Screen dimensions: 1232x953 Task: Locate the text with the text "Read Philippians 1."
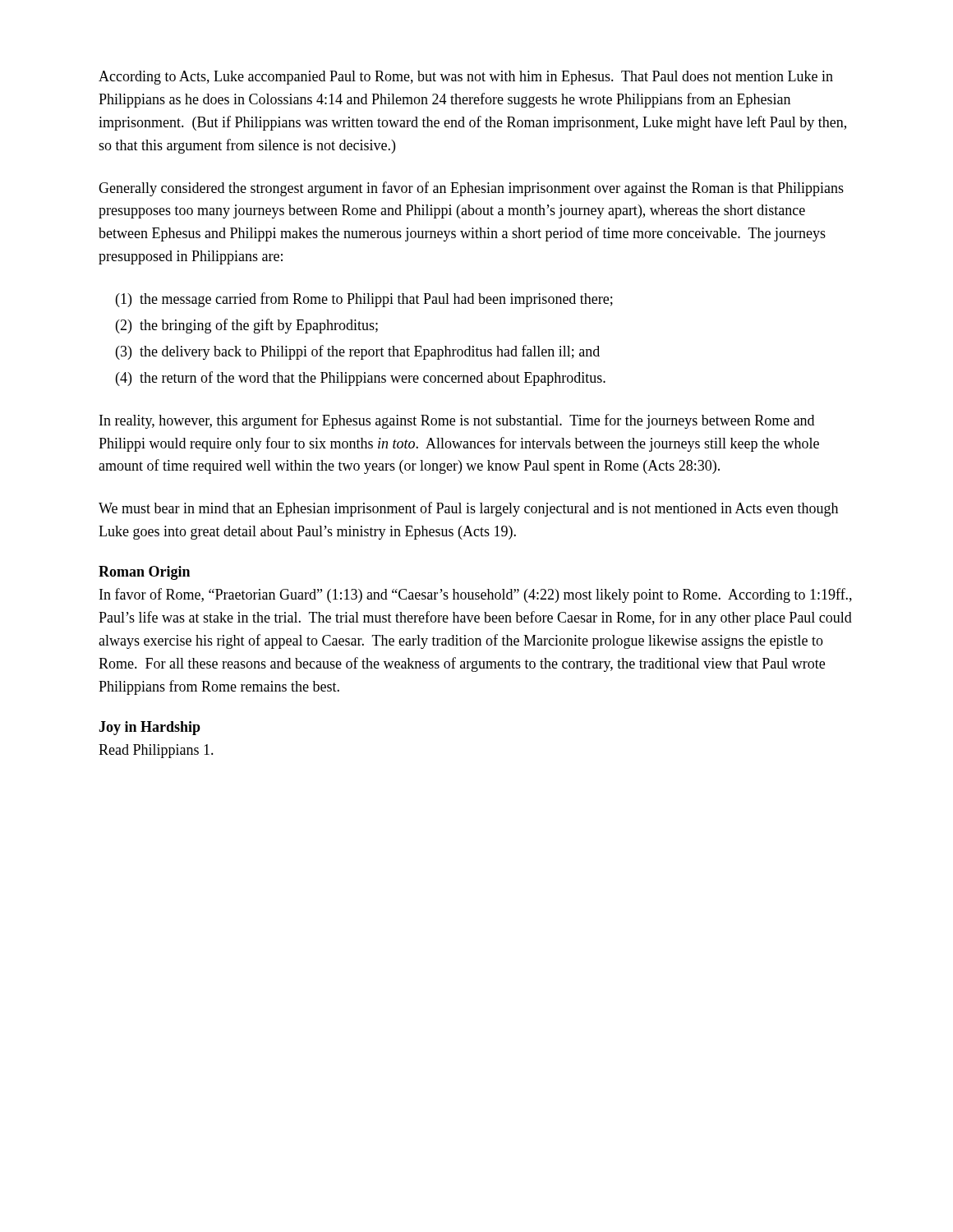(156, 750)
